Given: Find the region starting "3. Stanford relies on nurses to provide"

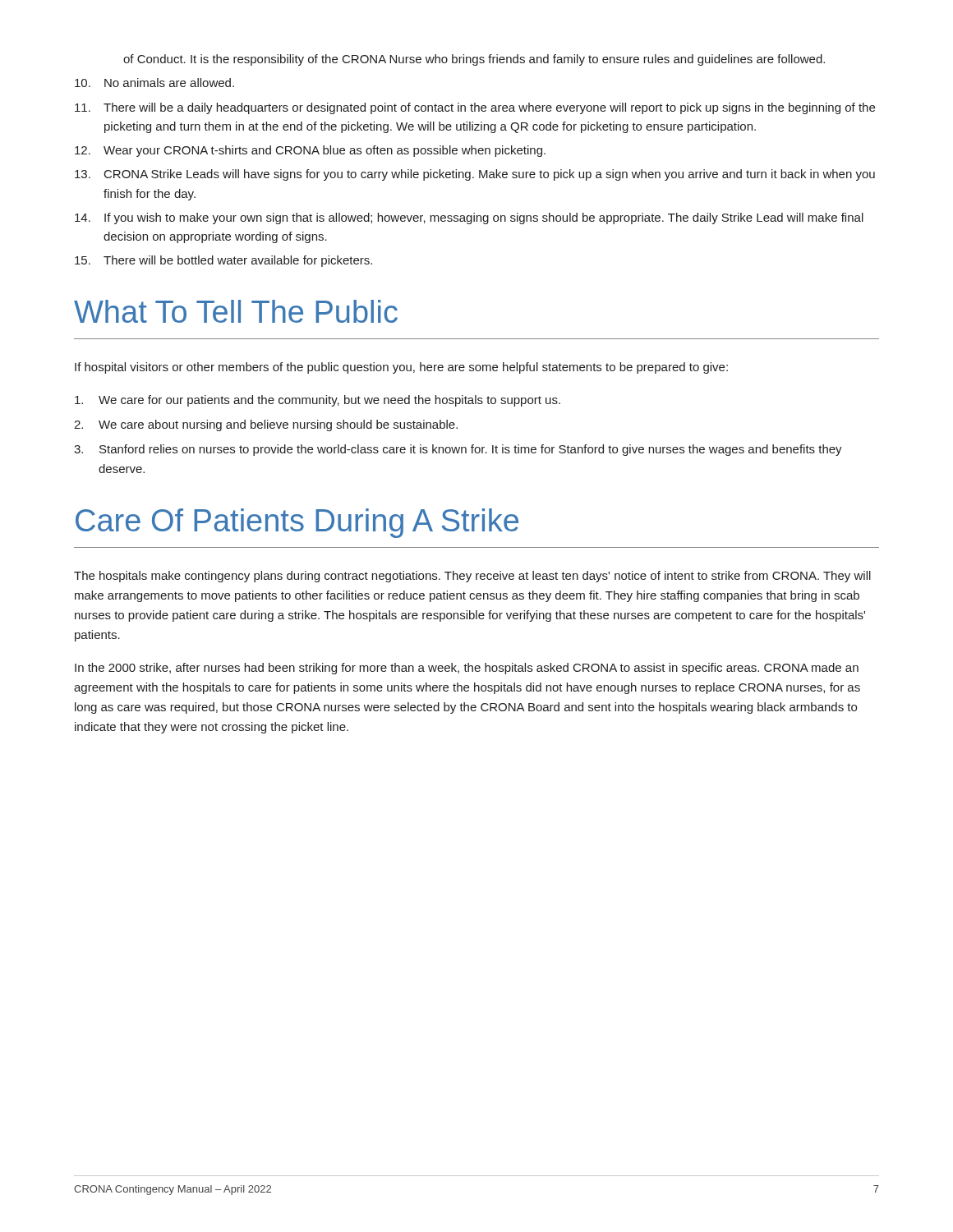Looking at the screenshot, I should 476,459.
